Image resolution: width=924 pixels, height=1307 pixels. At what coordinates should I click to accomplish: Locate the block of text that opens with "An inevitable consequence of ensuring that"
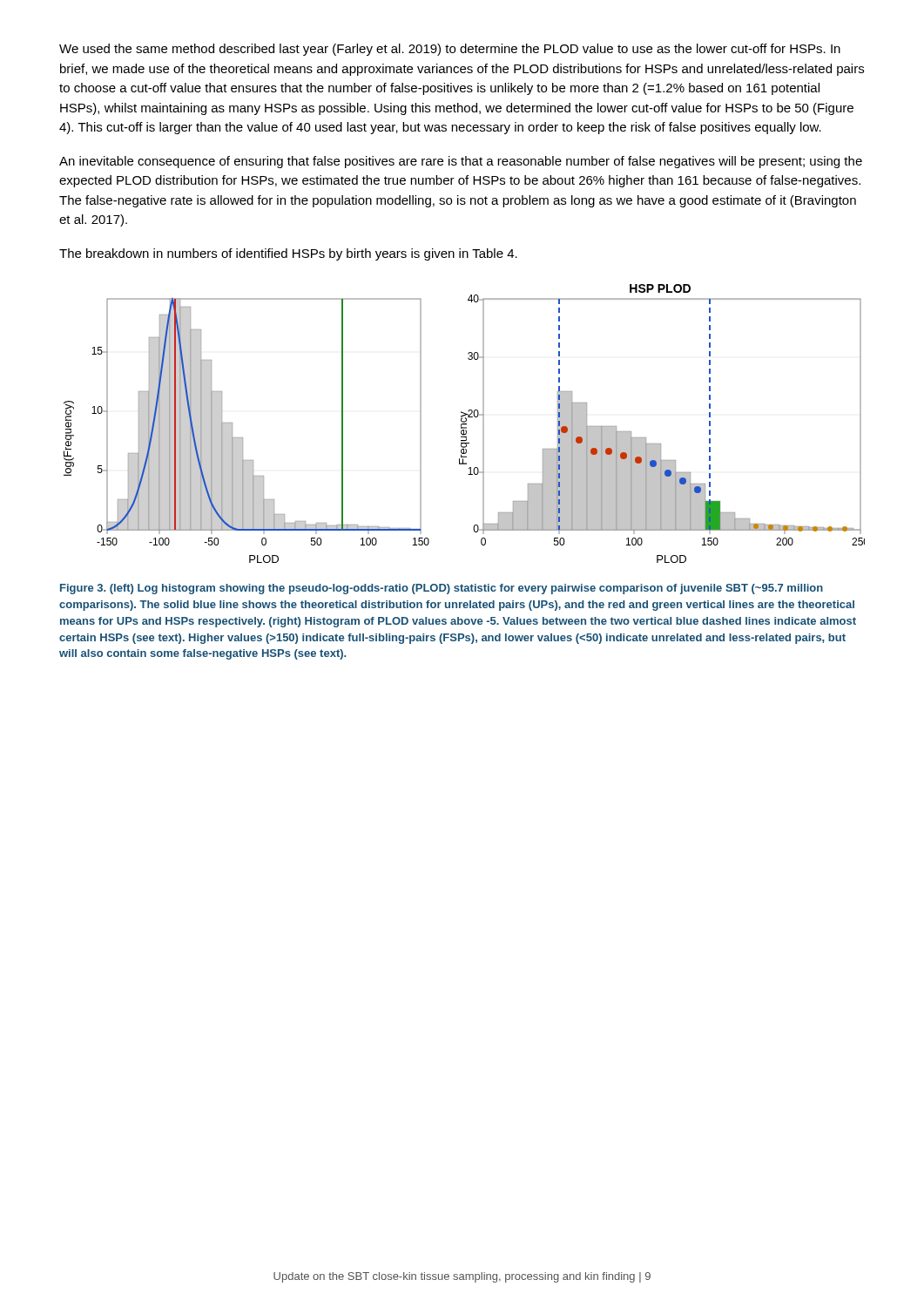(461, 190)
